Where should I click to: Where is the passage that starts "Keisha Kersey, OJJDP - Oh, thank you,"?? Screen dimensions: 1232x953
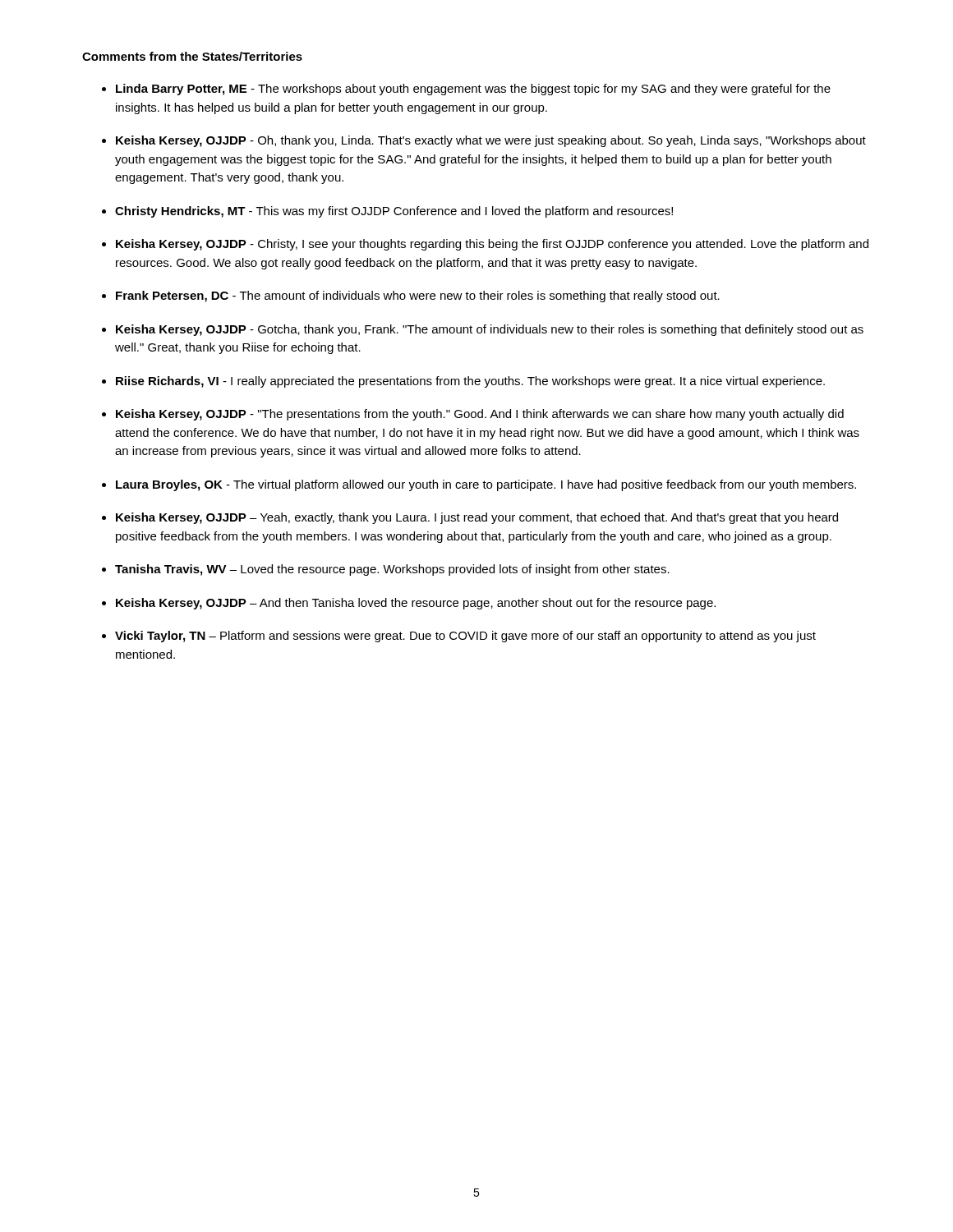490,158
